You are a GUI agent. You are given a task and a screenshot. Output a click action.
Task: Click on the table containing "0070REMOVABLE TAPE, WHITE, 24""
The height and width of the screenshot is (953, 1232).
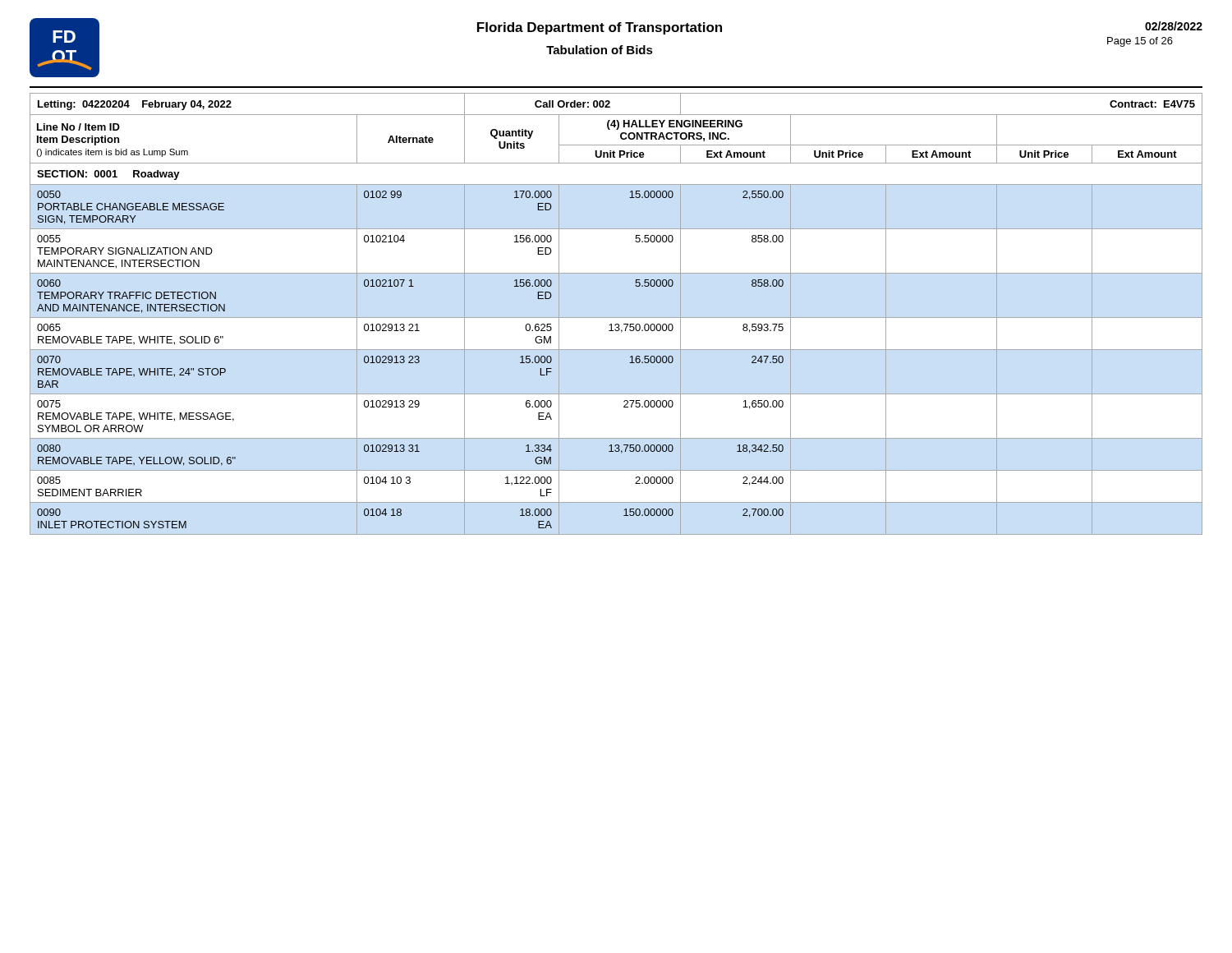click(616, 372)
